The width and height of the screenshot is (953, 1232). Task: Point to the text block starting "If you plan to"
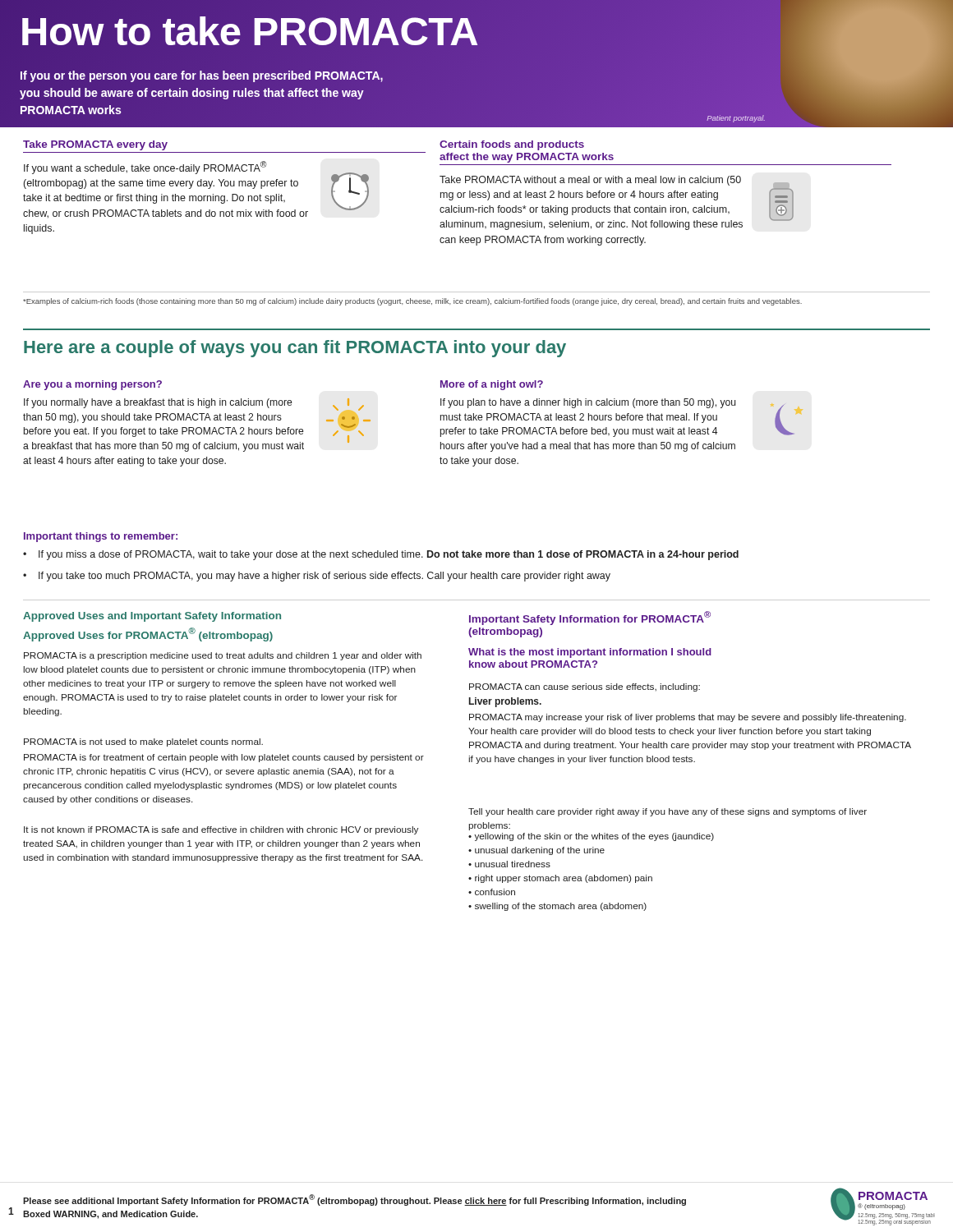[588, 432]
